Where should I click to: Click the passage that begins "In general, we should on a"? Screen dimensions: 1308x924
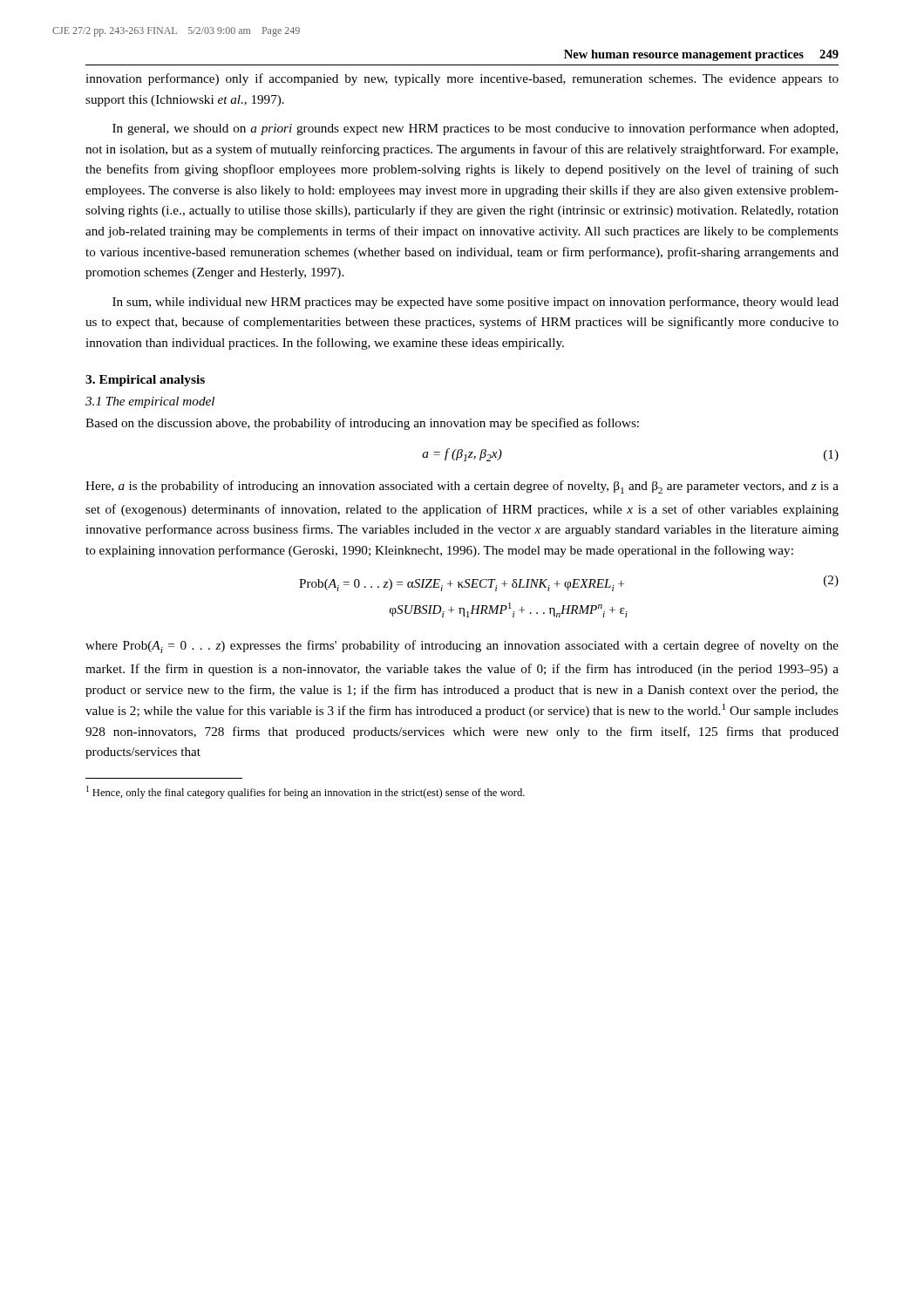[x=462, y=200]
